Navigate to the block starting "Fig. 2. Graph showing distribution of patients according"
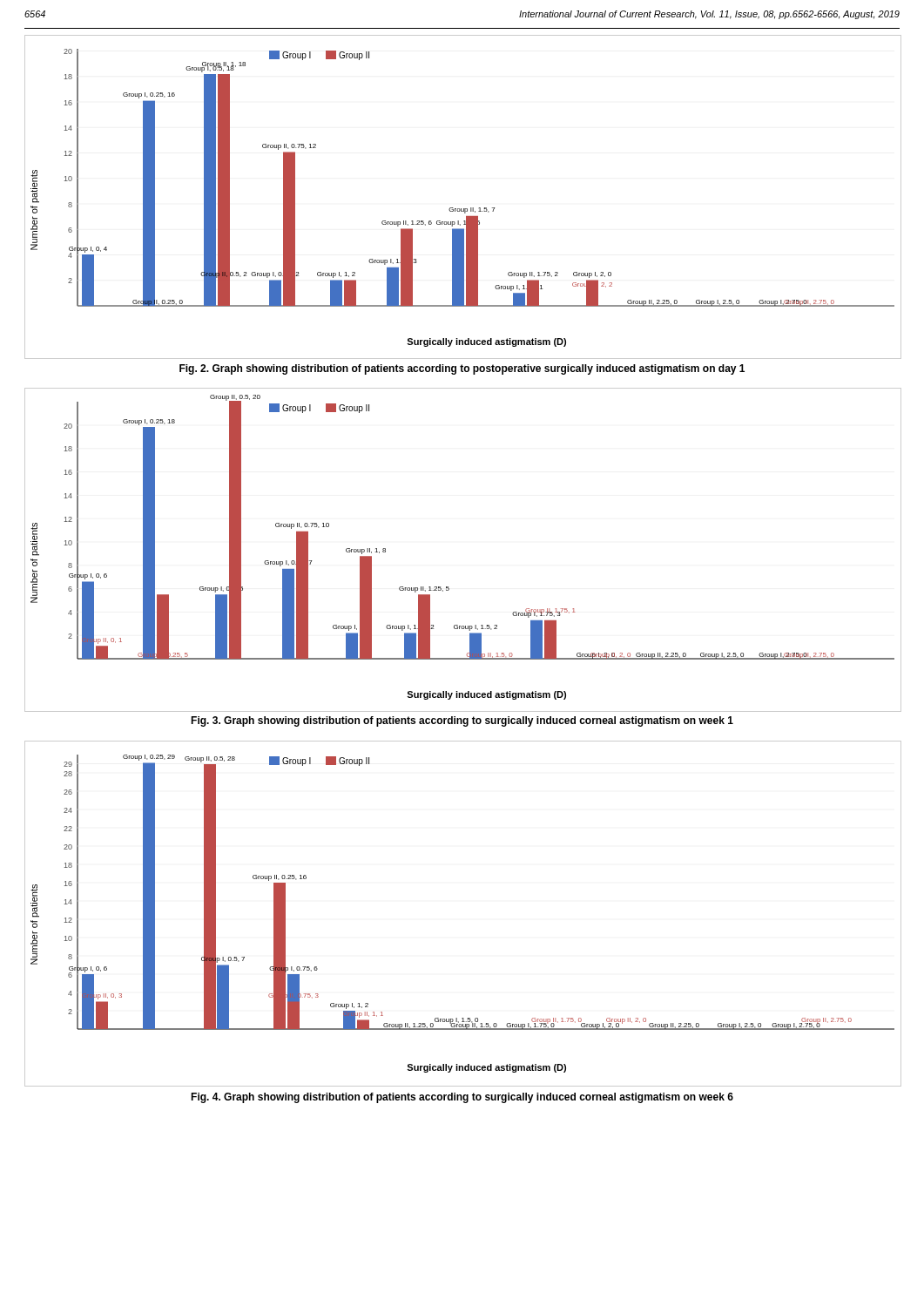 tap(462, 369)
